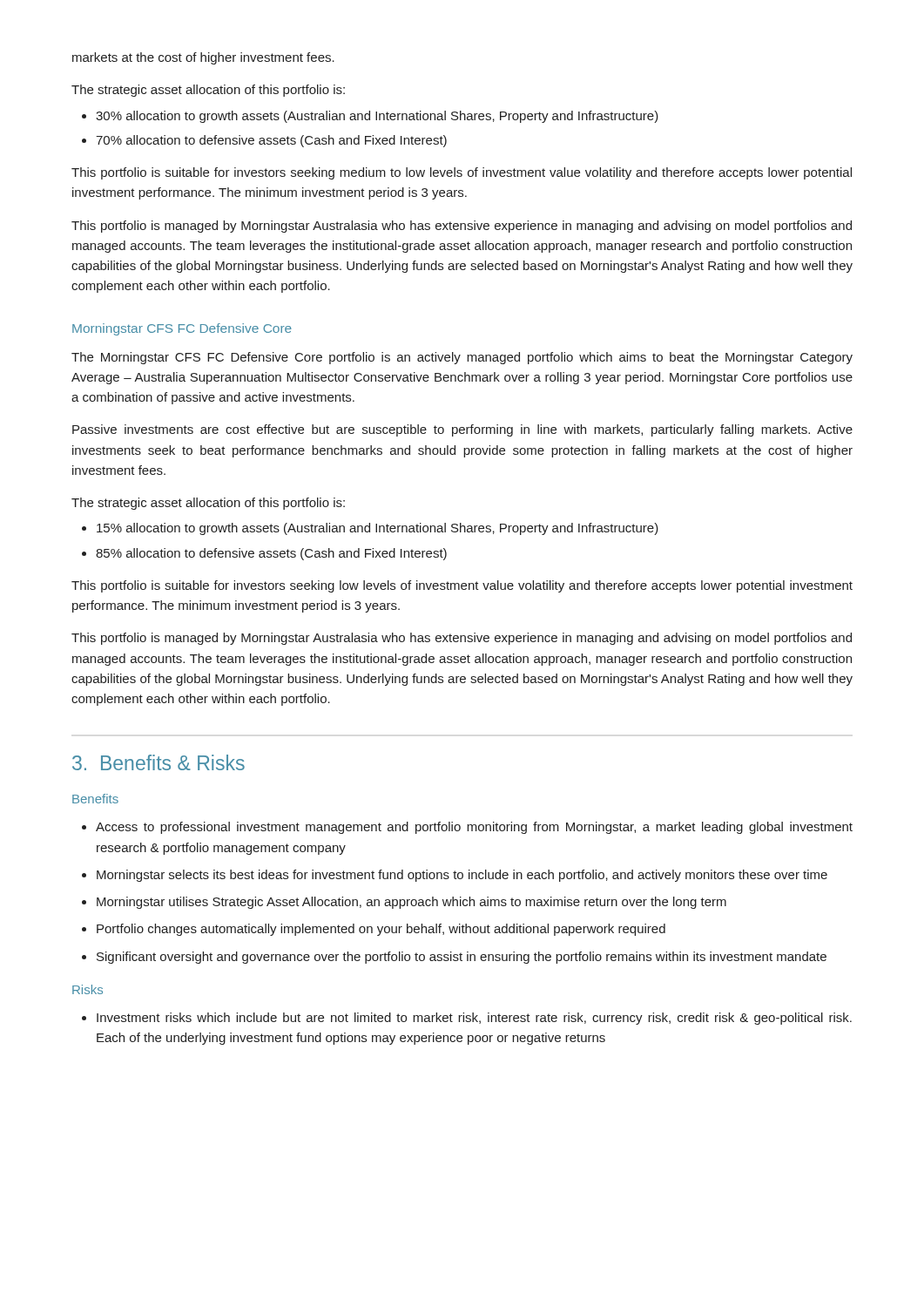Viewport: 924px width, 1307px height.
Task: Point to the passage starting "Investment risks which include but are not limited"
Action: tap(474, 1027)
